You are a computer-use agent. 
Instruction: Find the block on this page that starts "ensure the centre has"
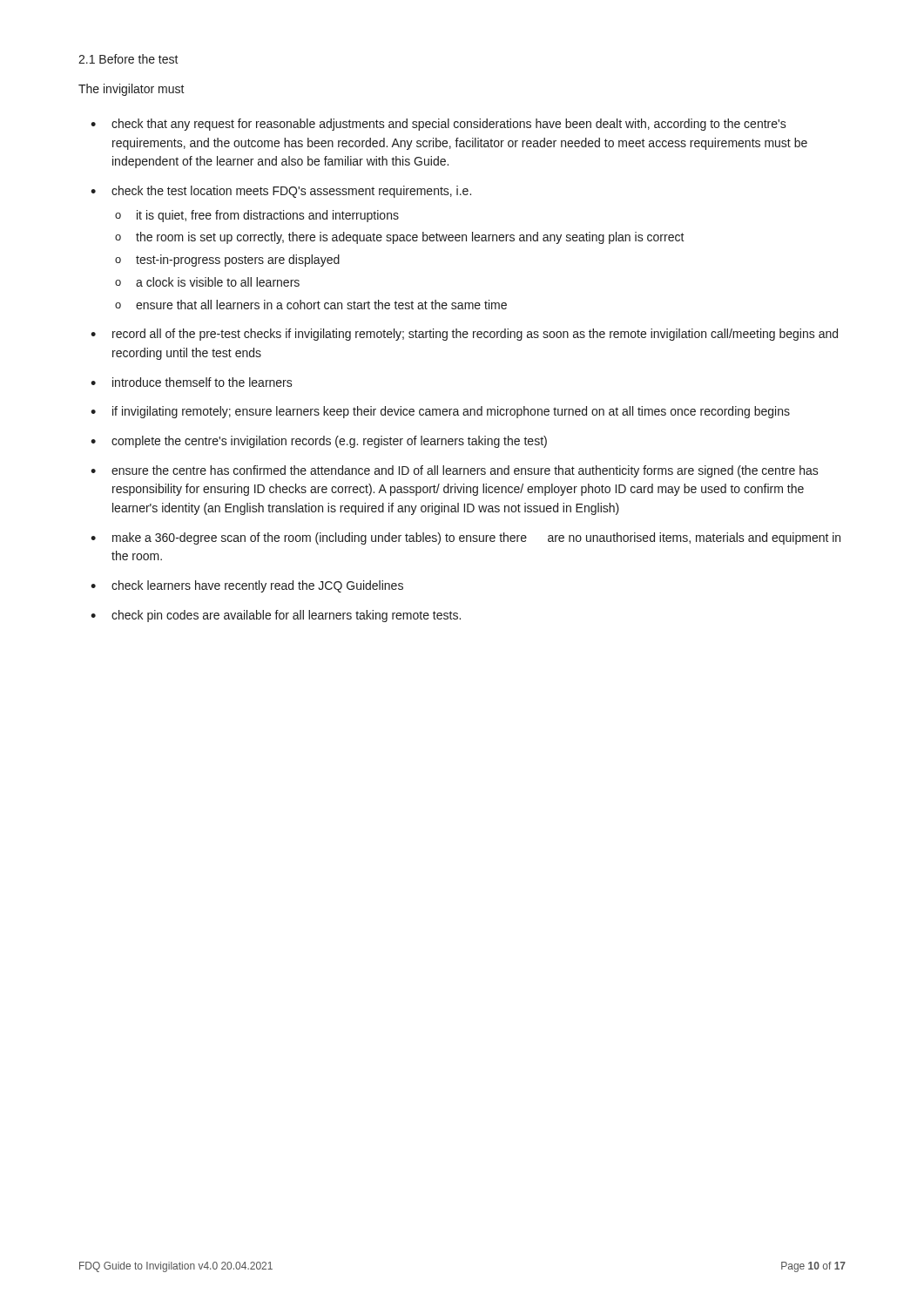pos(465,489)
